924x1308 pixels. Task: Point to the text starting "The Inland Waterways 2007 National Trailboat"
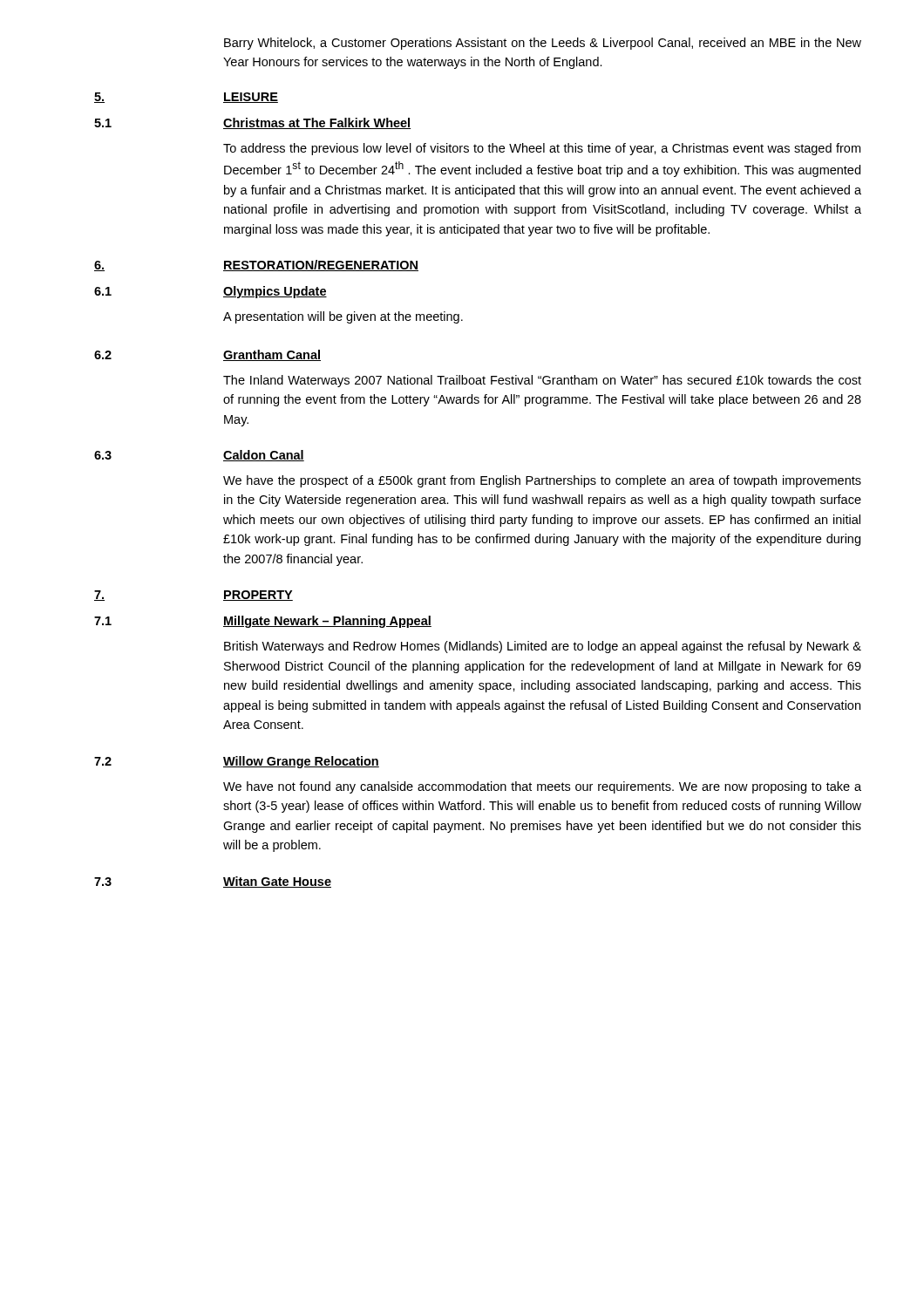(x=542, y=399)
